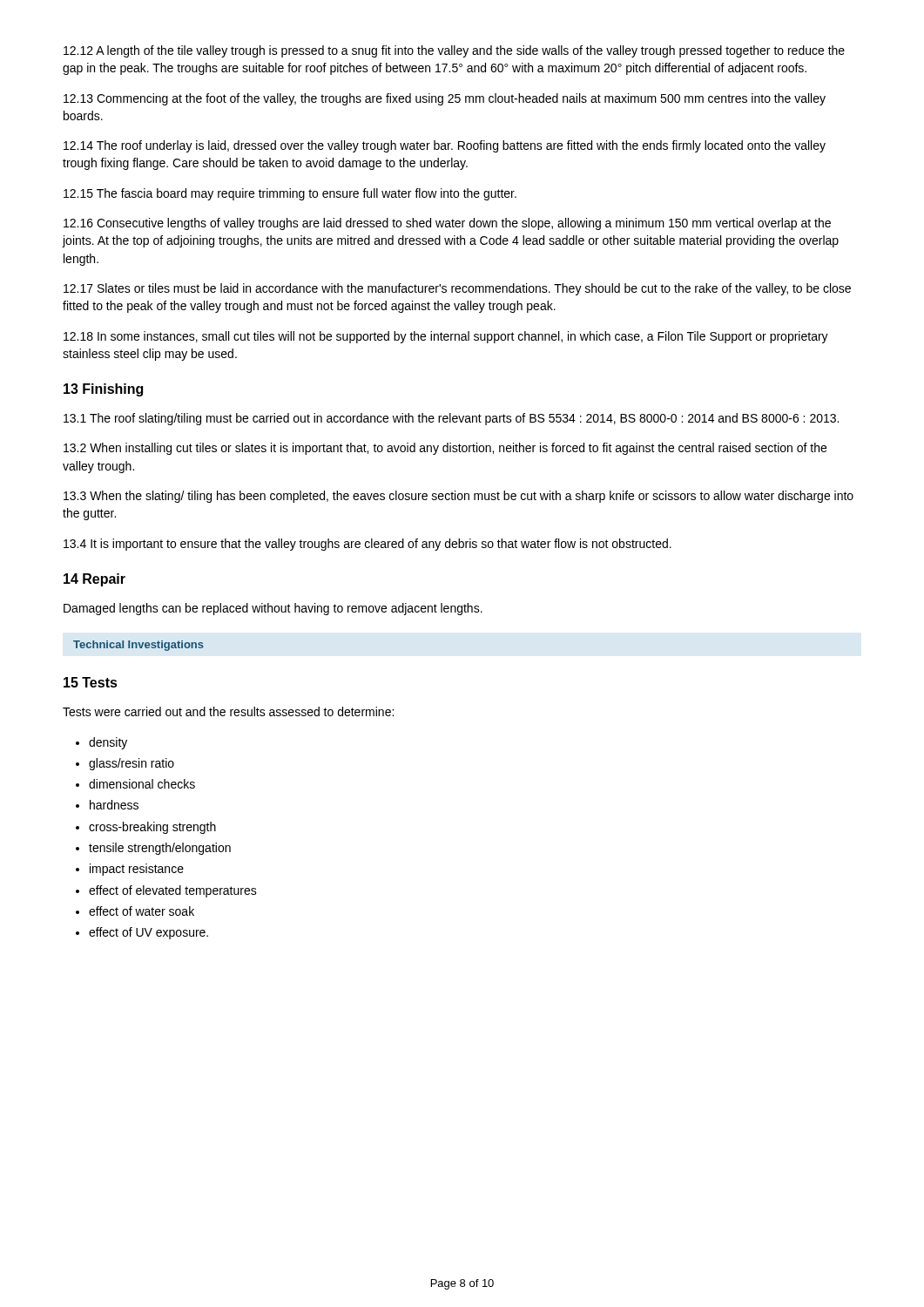The image size is (924, 1307).
Task: Click on the block starting "3 When the slating/ tiling"
Action: [462, 505]
